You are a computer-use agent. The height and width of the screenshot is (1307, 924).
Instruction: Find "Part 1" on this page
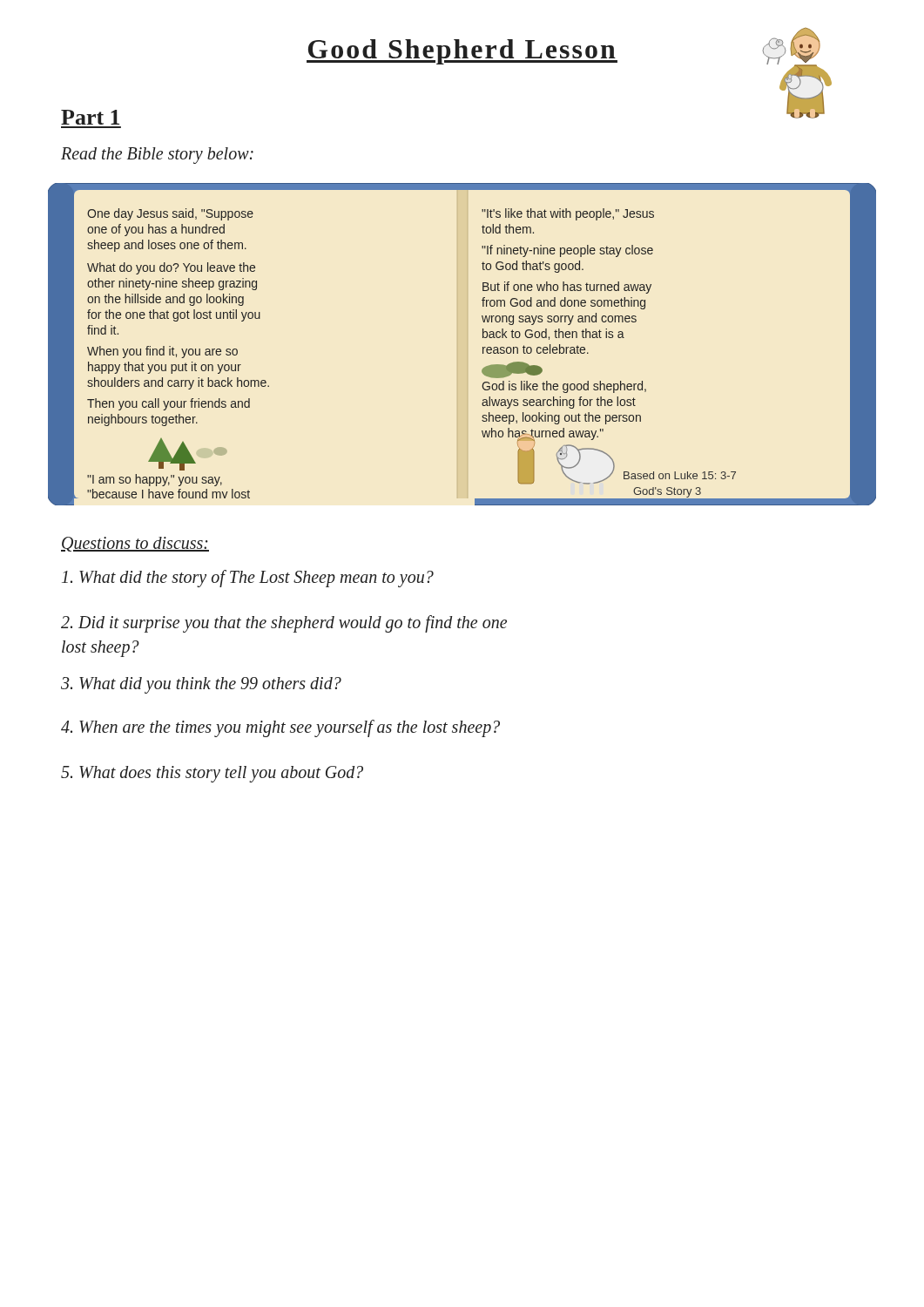pyautogui.click(x=91, y=117)
